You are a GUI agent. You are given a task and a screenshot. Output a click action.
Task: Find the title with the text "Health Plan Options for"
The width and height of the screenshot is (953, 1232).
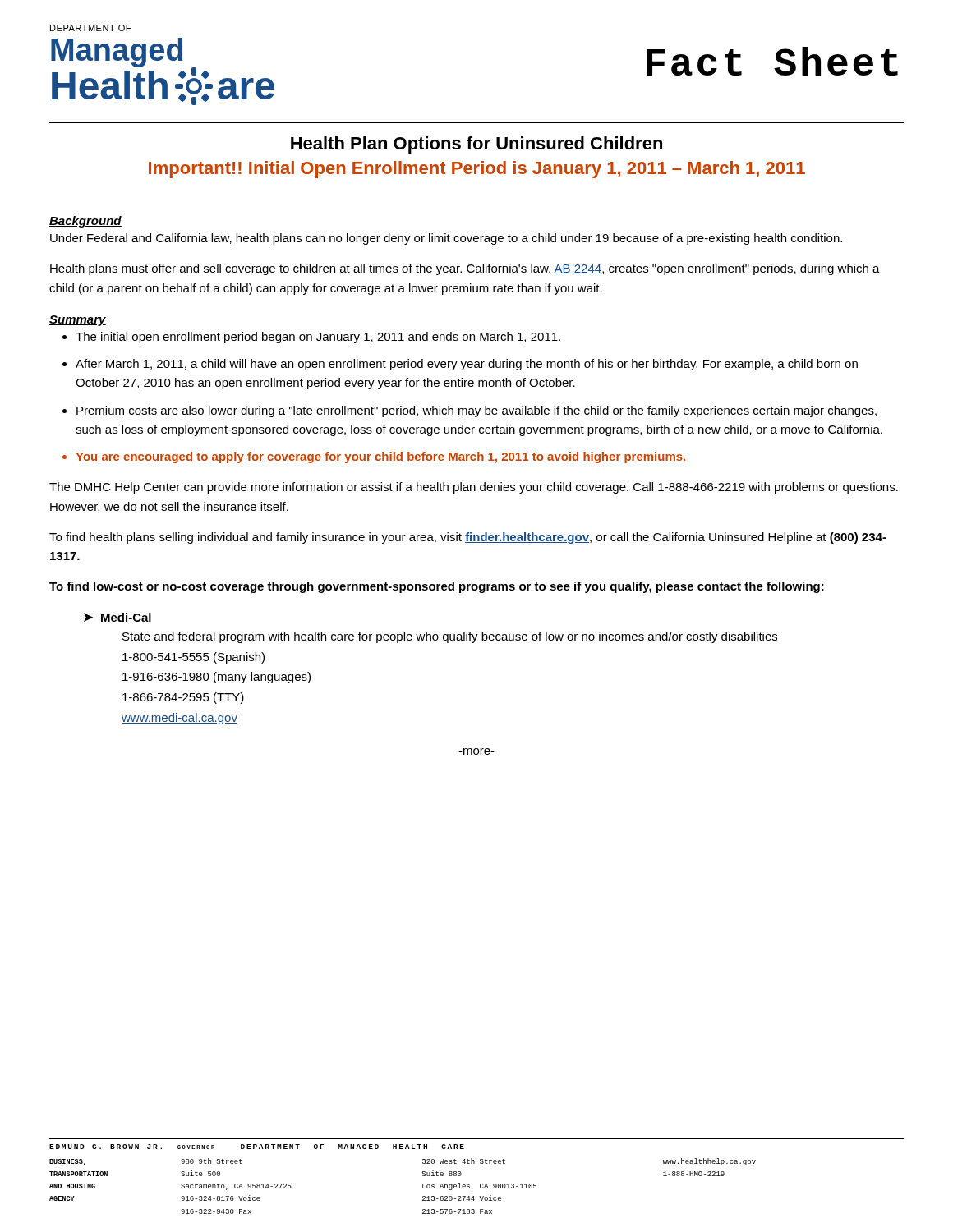476,143
